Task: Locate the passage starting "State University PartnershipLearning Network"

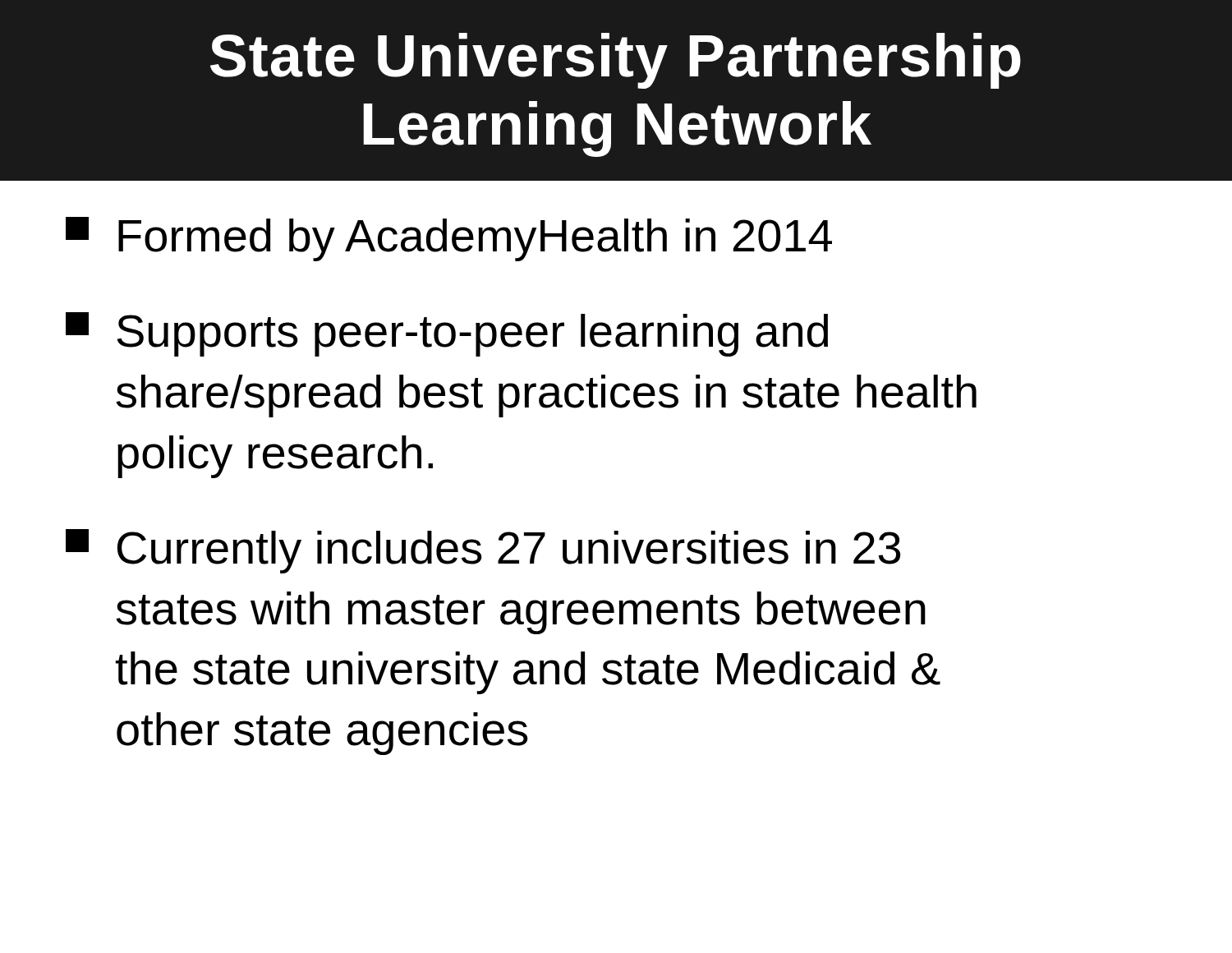Action: (616, 90)
